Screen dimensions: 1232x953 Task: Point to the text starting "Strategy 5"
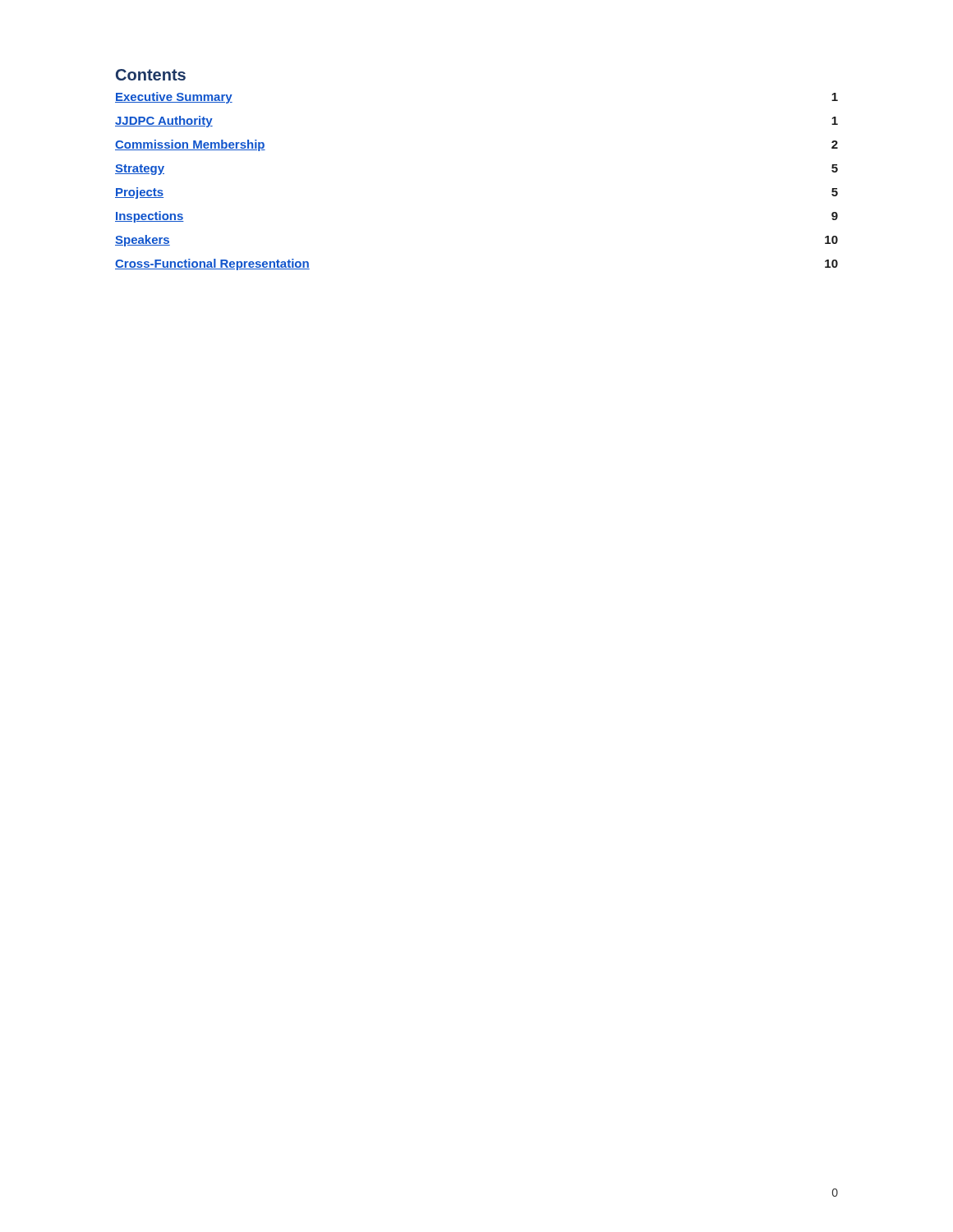(133, 170)
